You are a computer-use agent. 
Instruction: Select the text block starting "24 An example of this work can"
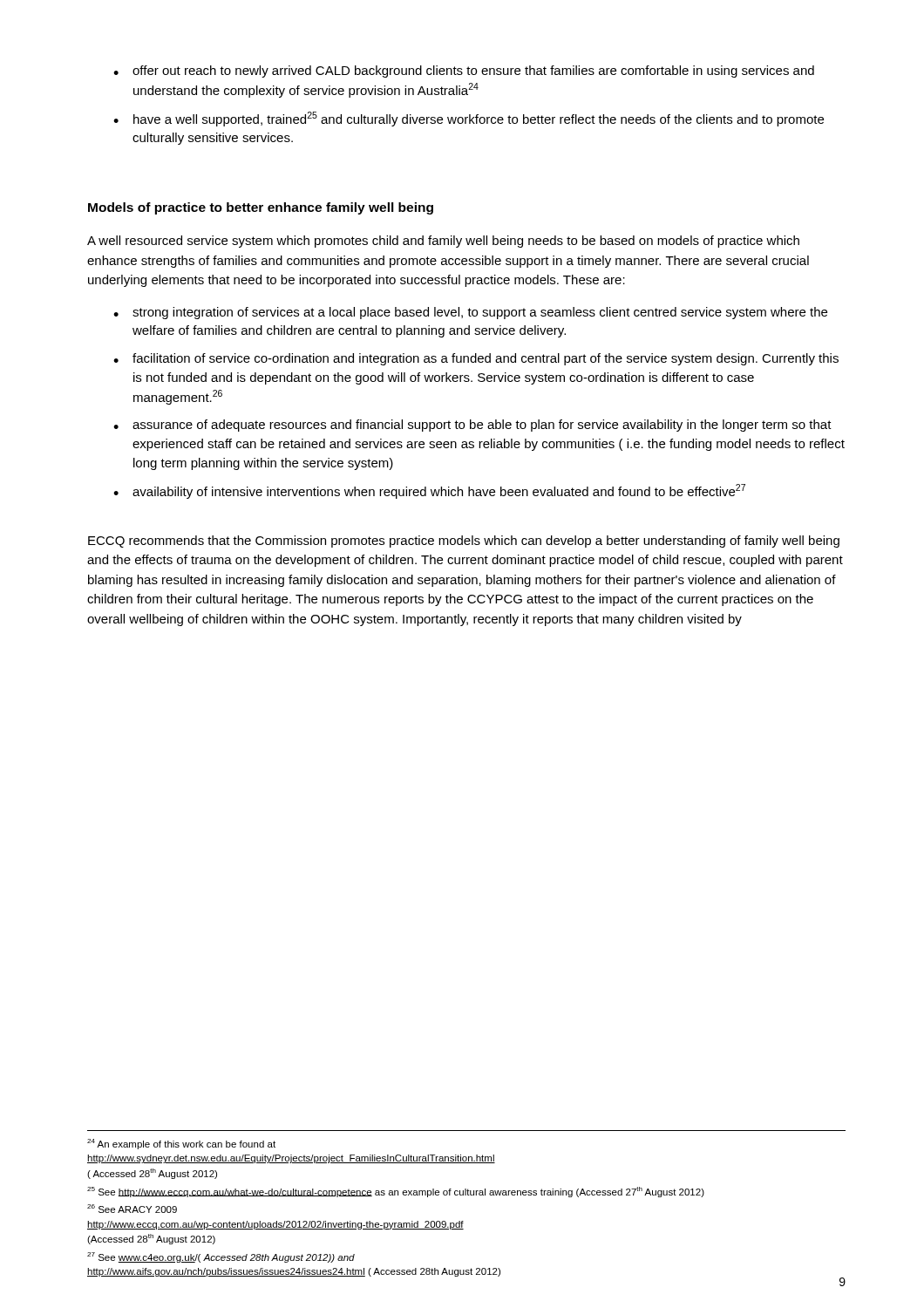pos(291,1158)
